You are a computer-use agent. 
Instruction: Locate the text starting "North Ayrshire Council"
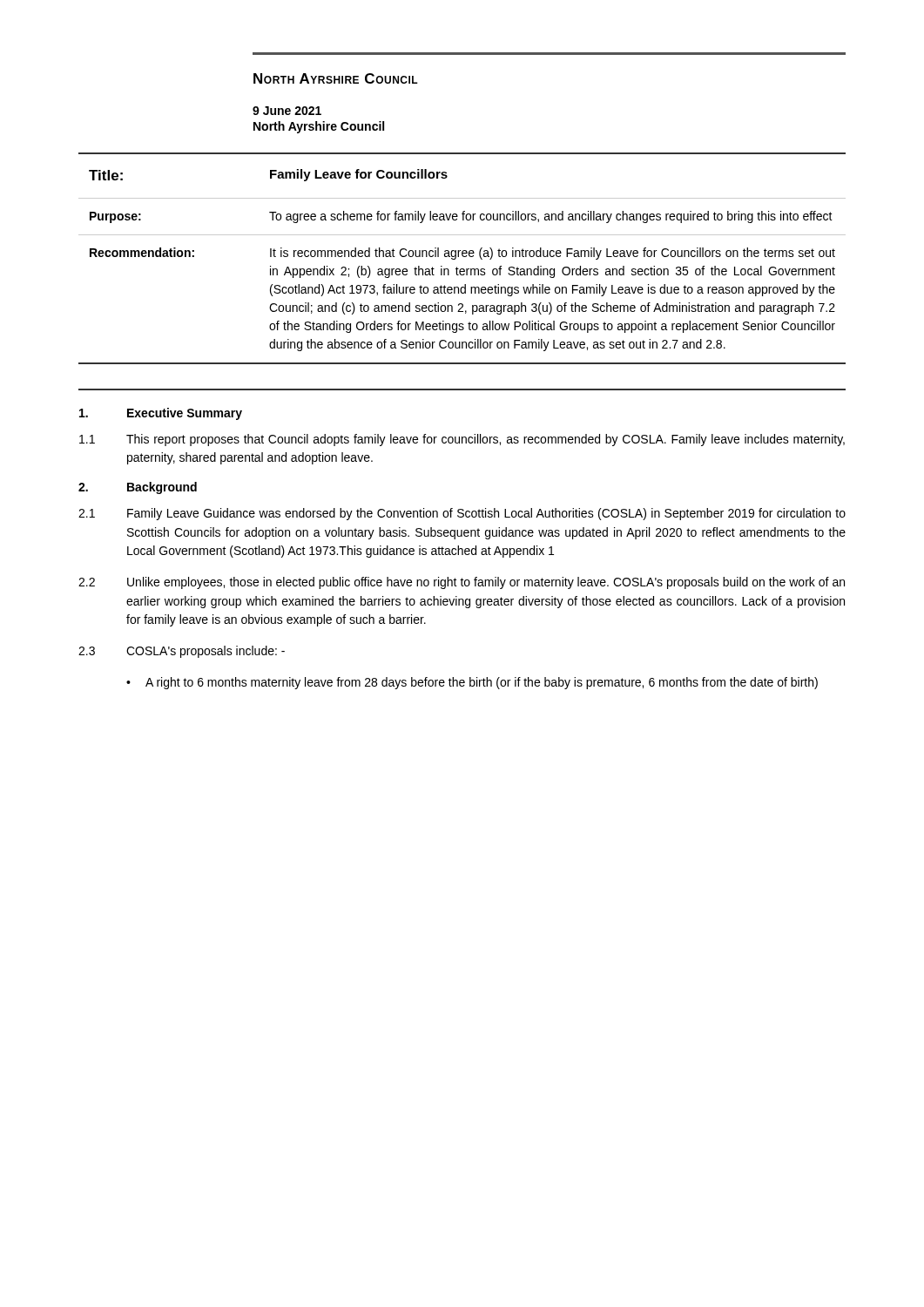point(336,78)
